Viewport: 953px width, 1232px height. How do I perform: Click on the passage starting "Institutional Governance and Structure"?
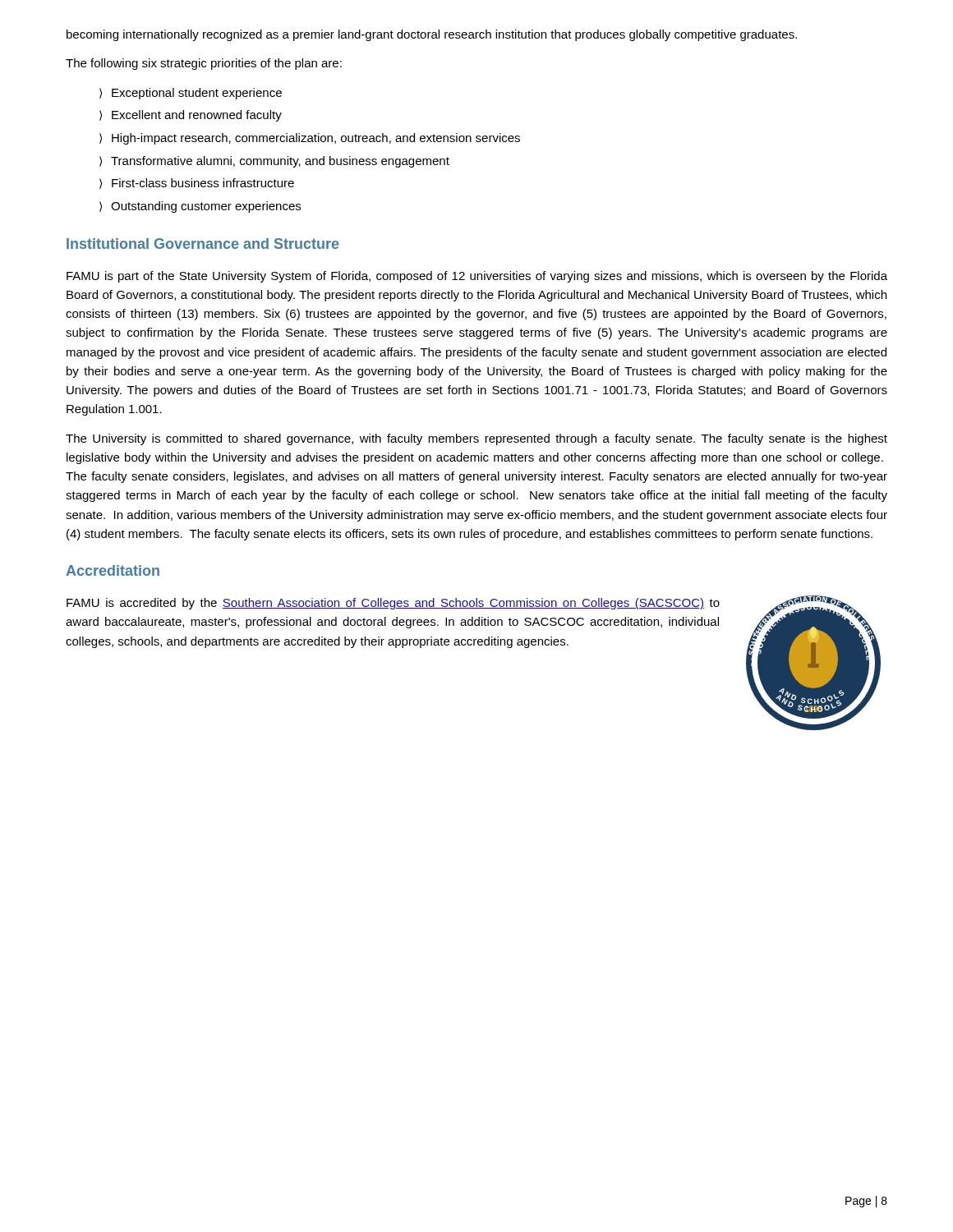tap(203, 244)
